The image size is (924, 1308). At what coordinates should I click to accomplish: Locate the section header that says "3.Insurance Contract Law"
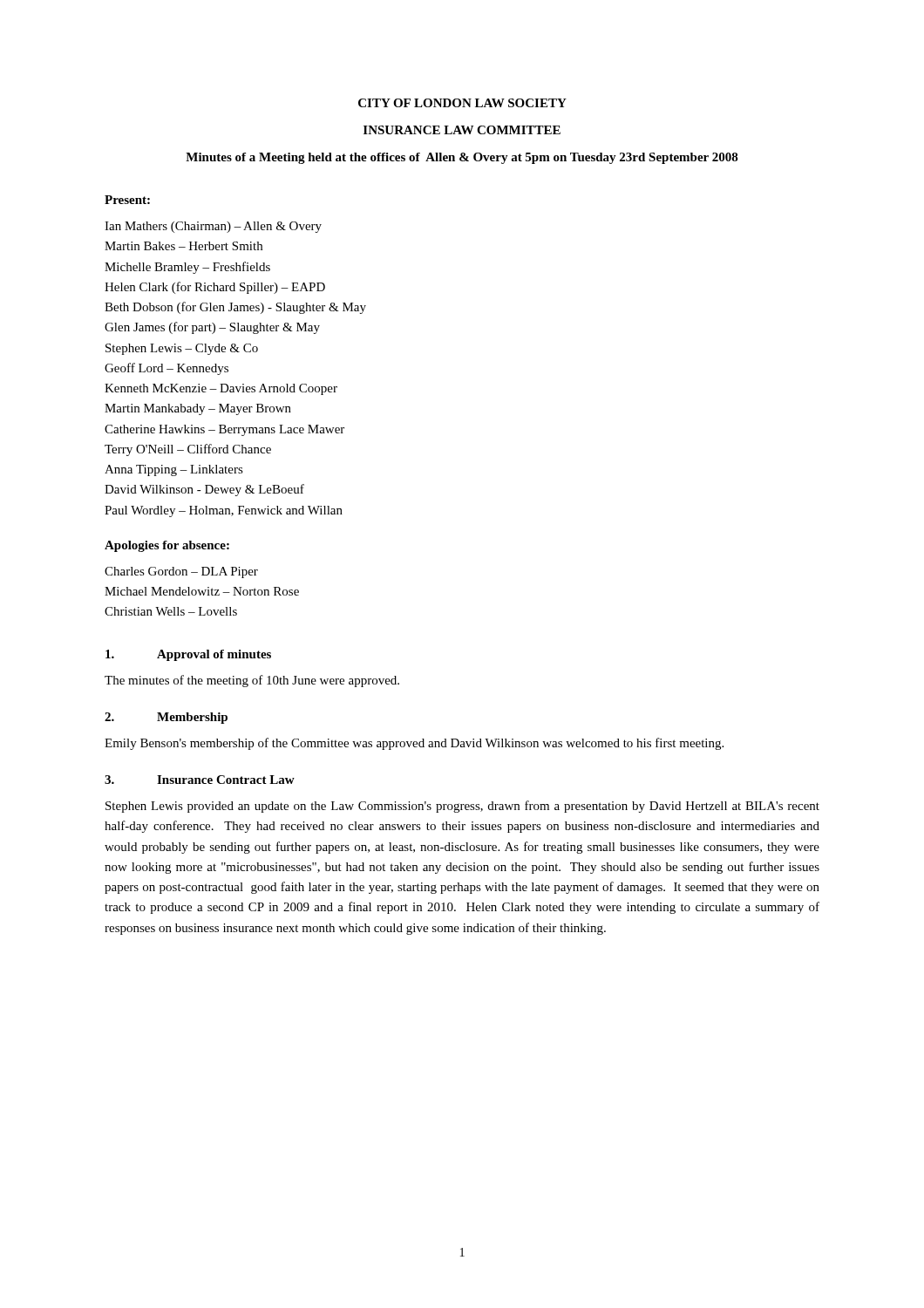tap(199, 780)
